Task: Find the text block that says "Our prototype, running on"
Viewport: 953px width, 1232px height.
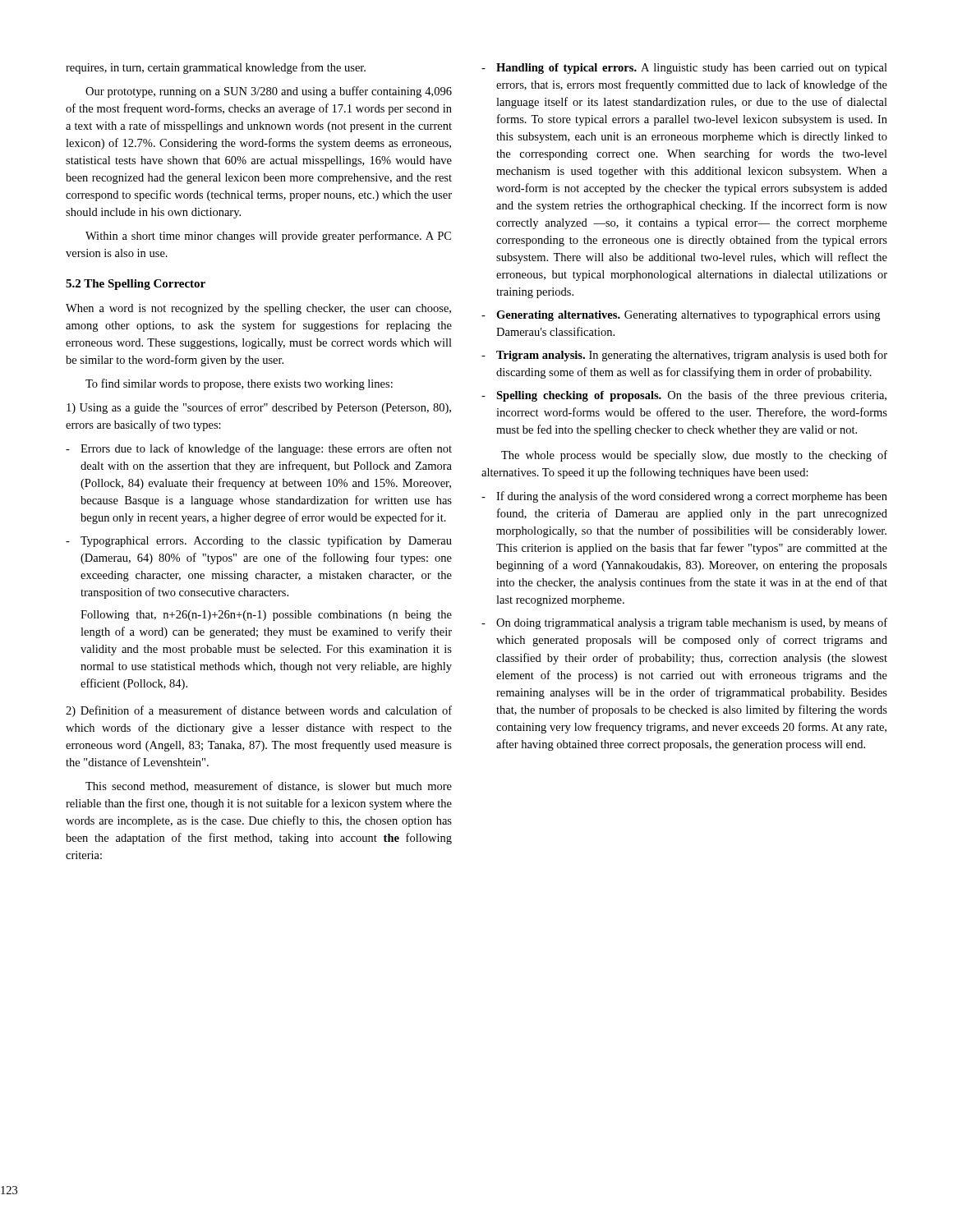Action: click(259, 152)
